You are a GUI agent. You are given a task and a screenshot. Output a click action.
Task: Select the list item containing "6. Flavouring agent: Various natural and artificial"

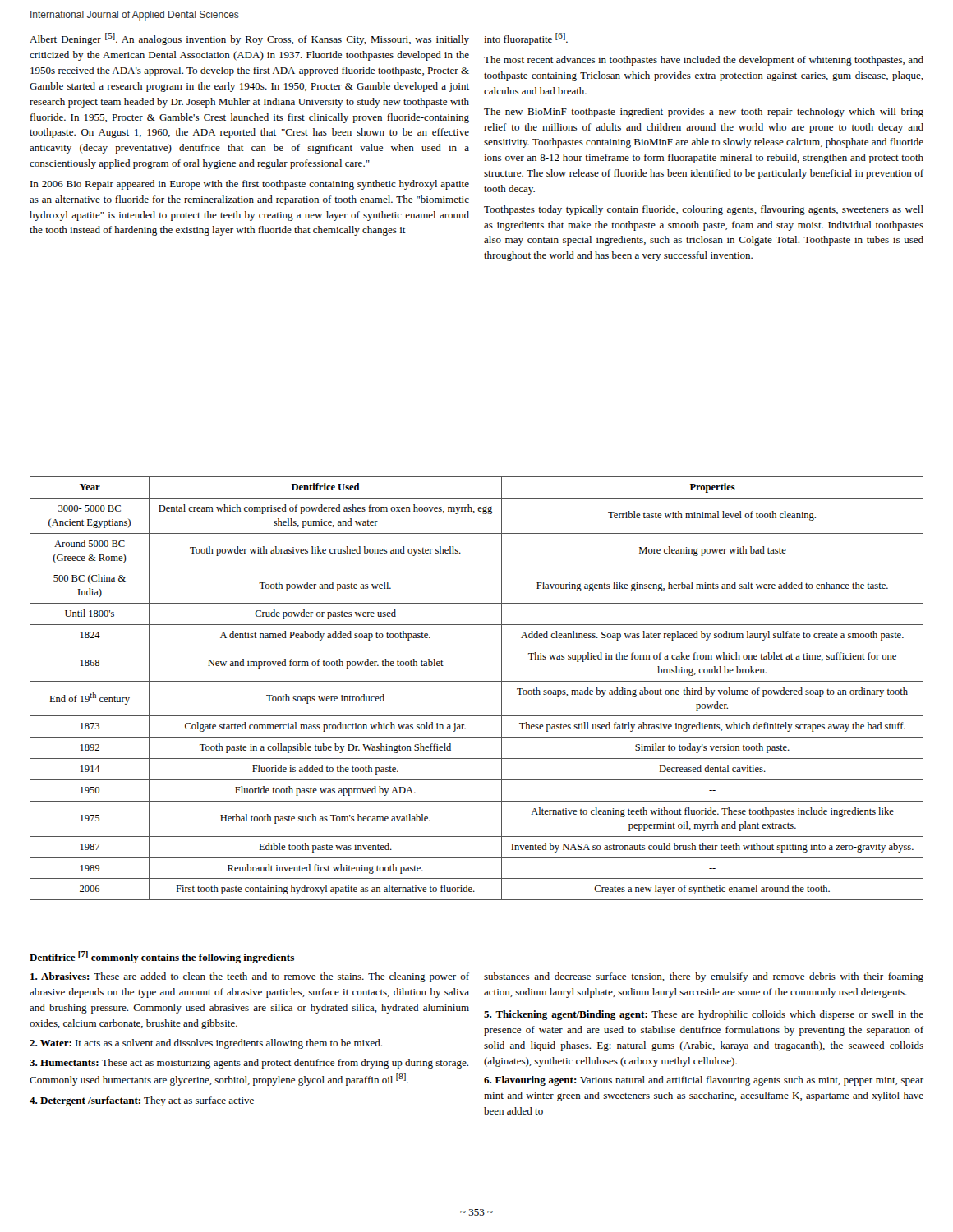coord(704,1095)
